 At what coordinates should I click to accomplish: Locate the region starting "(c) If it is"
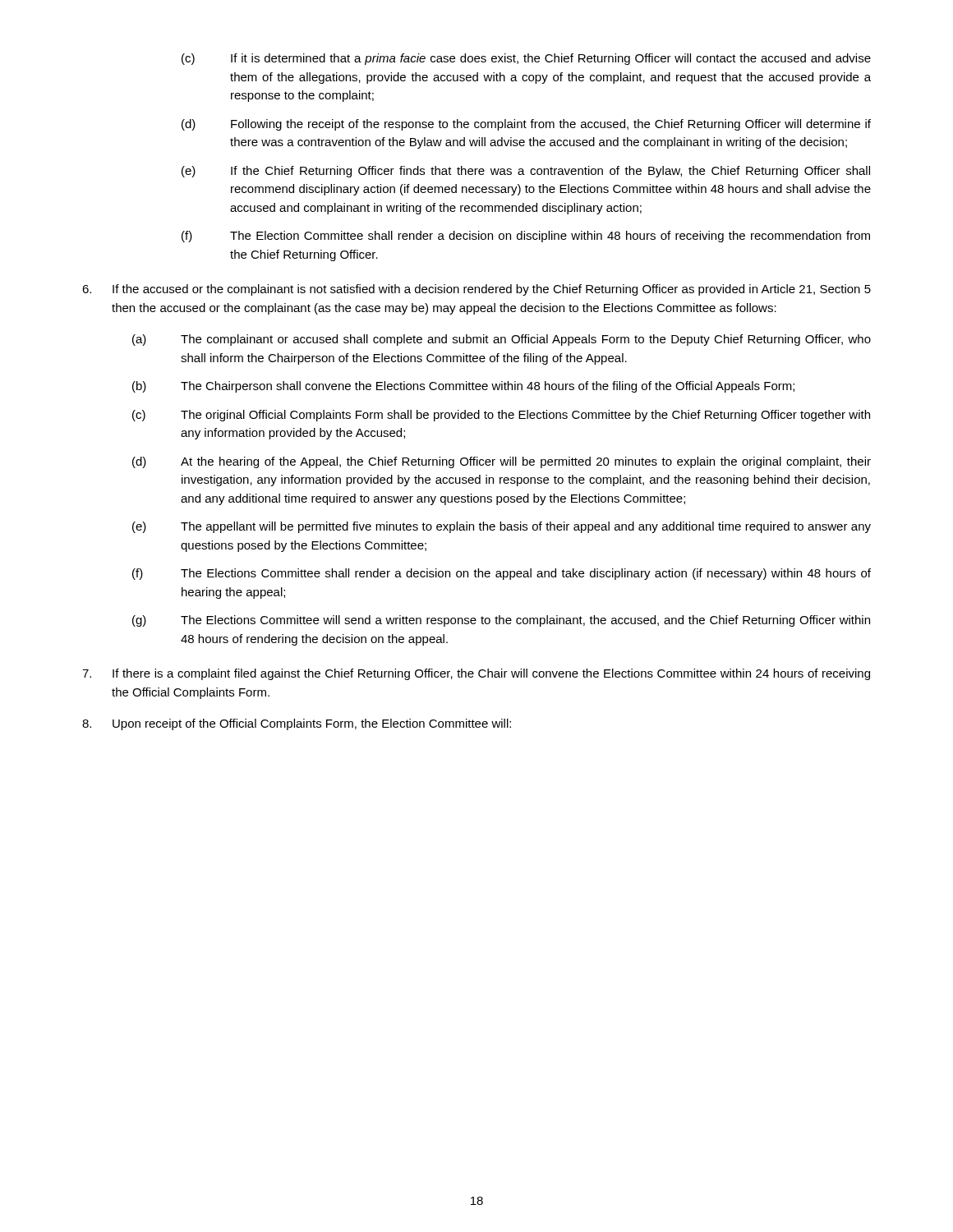[526, 77]
